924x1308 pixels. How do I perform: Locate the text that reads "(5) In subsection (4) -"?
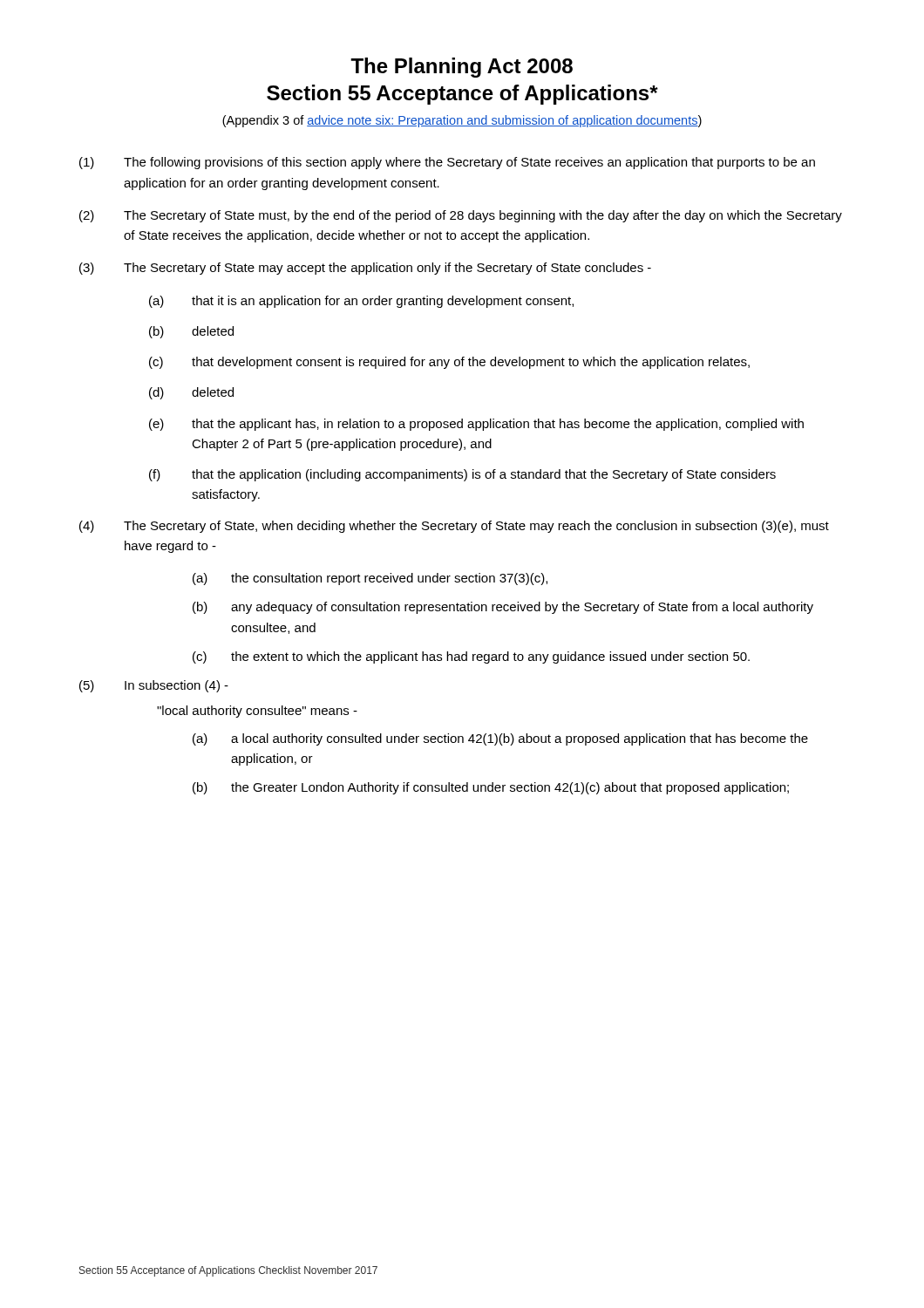(x=154, y=686)
